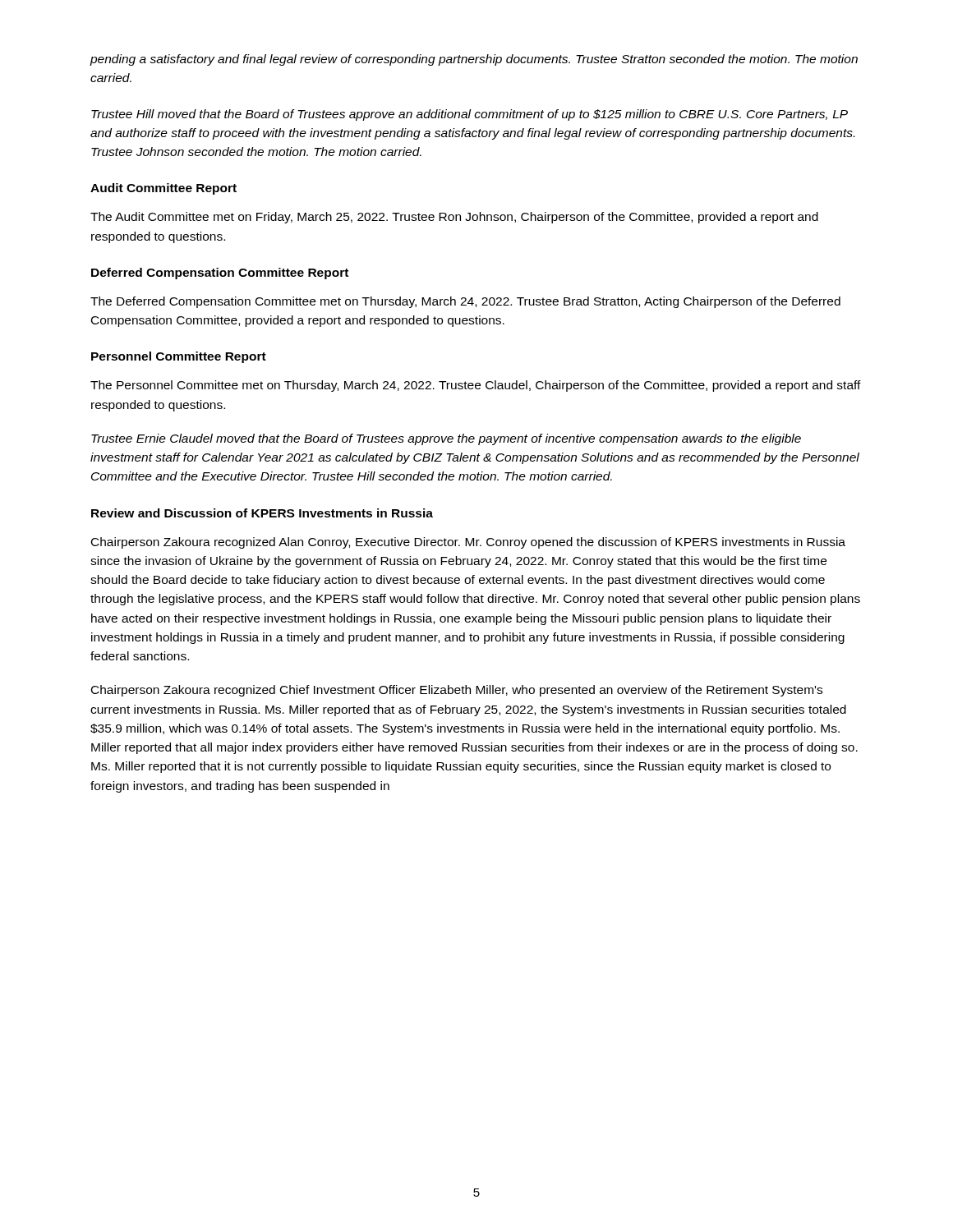Find the block starting "The Audit Committee"
Image resolution: width=953 pixels, height=1232 pixels.
pyautogui.click(x=454, y=226)
